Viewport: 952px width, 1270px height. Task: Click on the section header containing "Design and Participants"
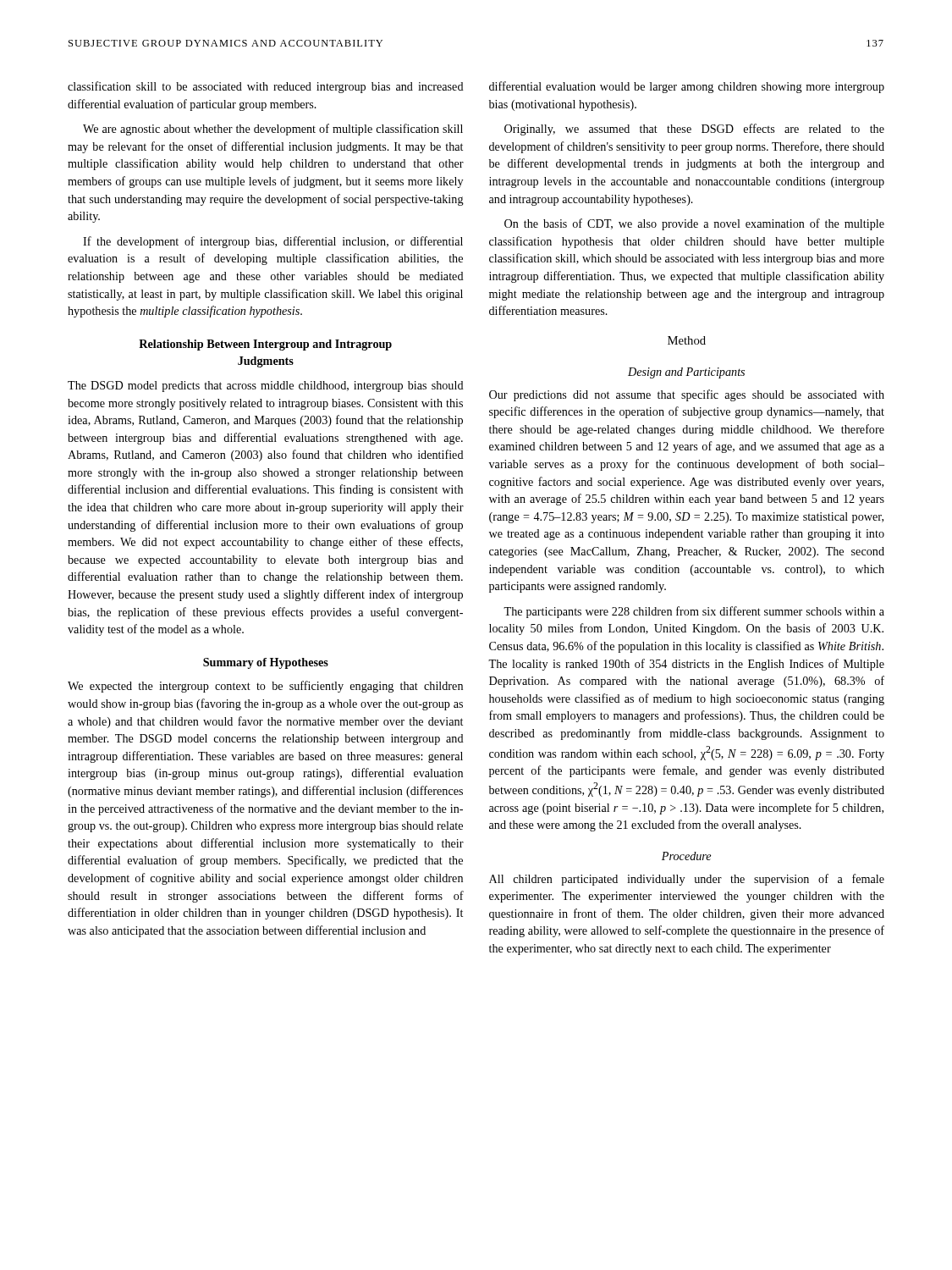coord(687,372)
